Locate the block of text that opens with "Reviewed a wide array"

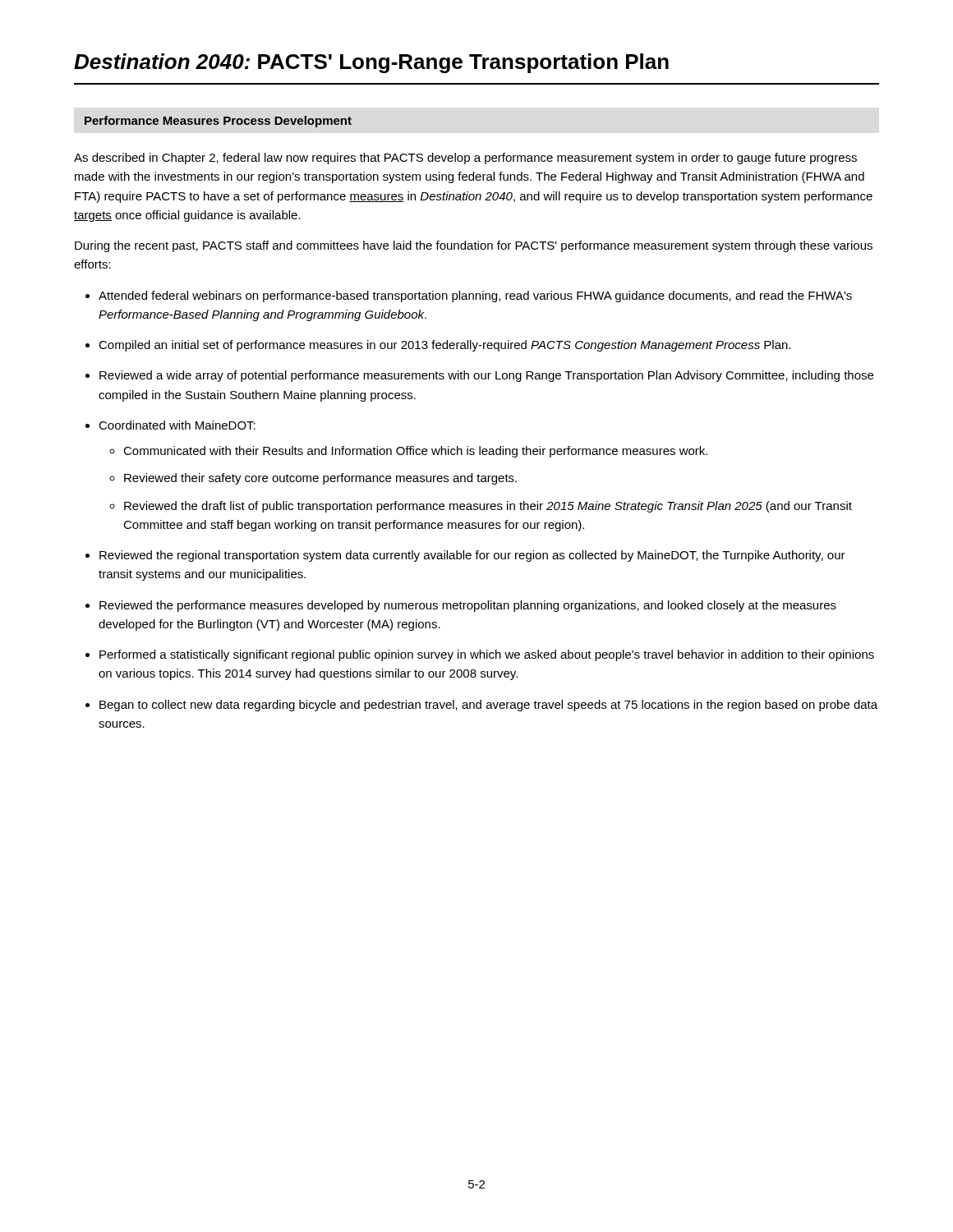point(486,385)
